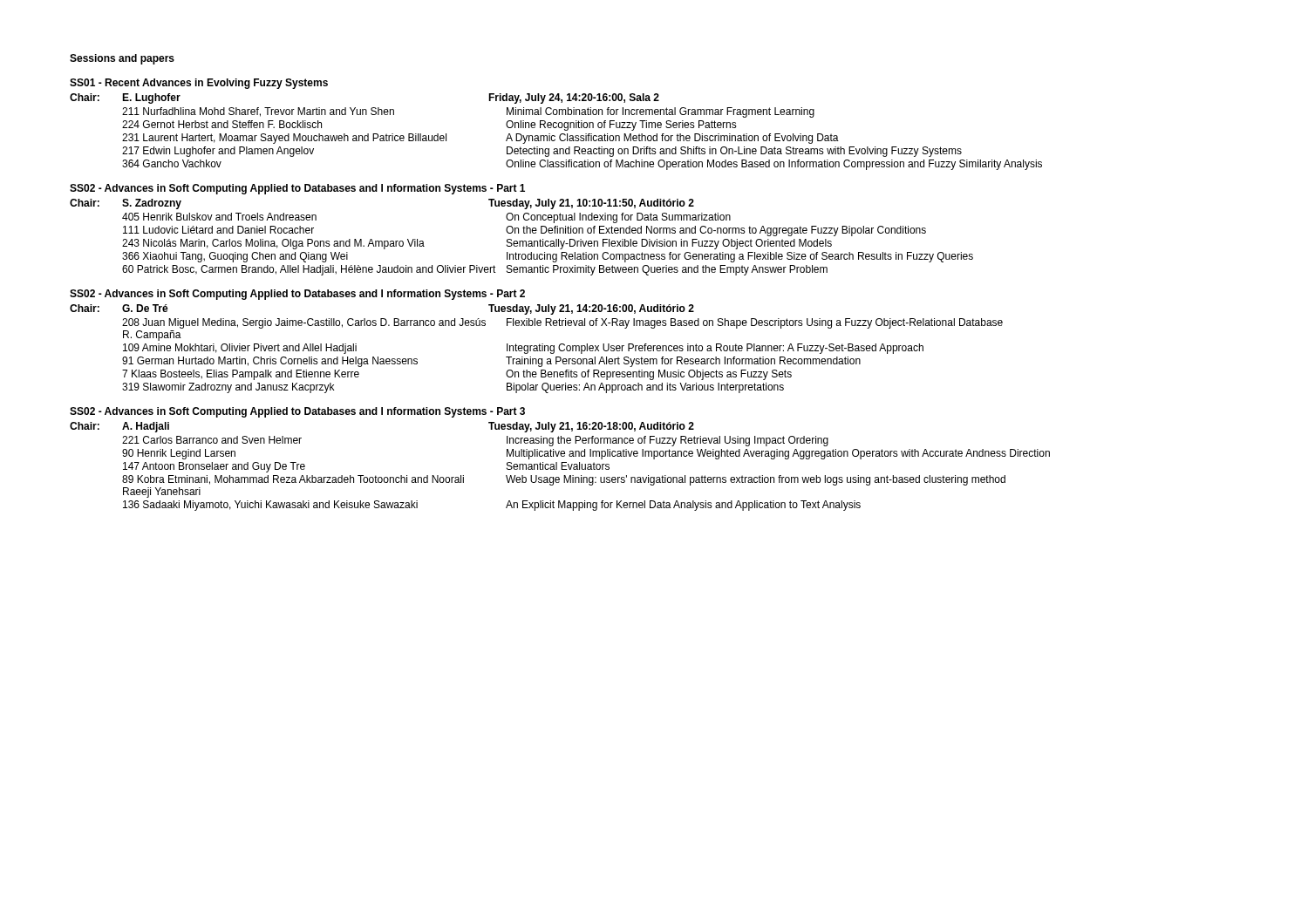The width and height of the screenshot is (1308, 924).
Task: Locate the block starting "366 Xiaohui Tang, Guoqing Chen and"
Action: (x=680, y=256)
